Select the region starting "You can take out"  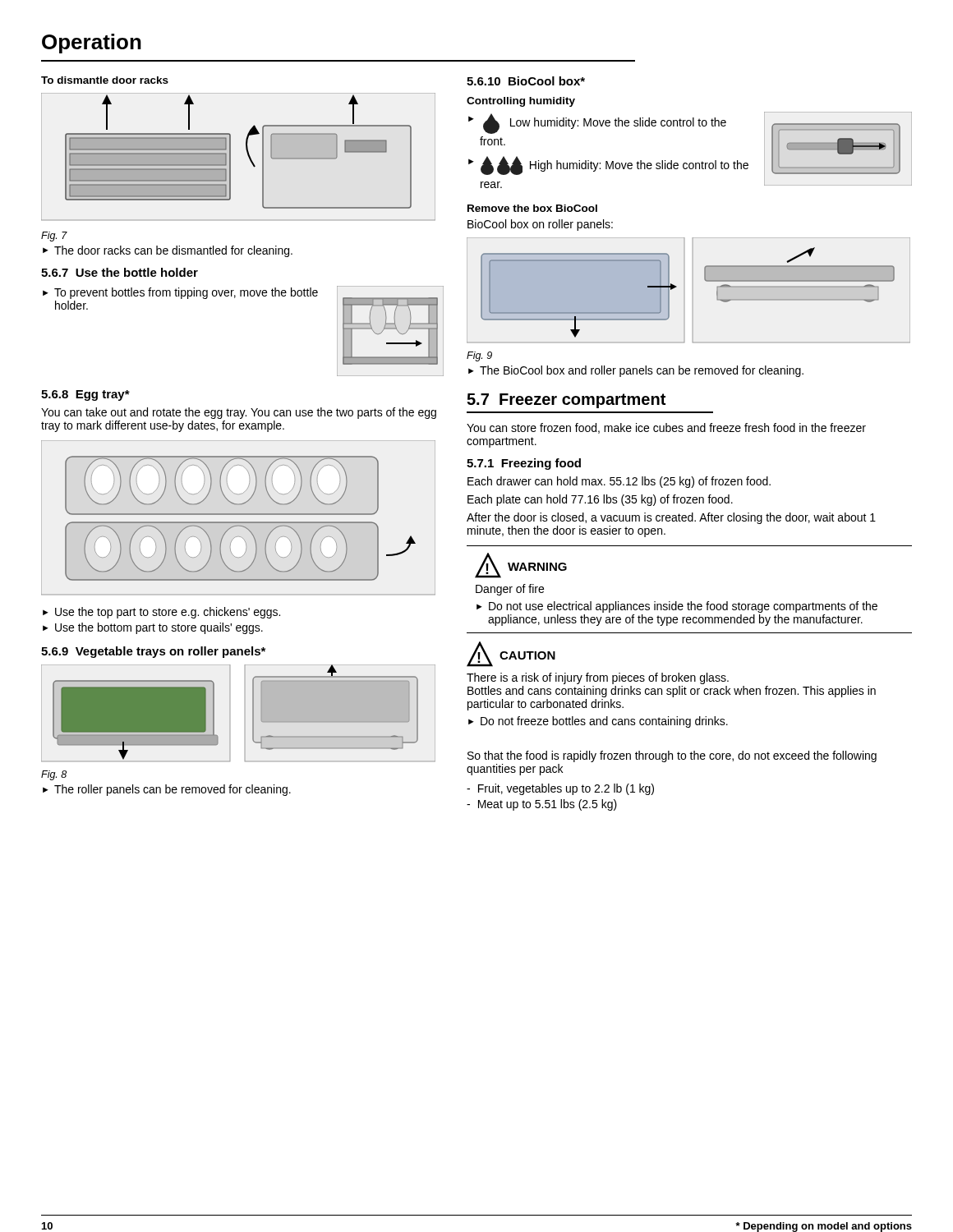[239, 419]
